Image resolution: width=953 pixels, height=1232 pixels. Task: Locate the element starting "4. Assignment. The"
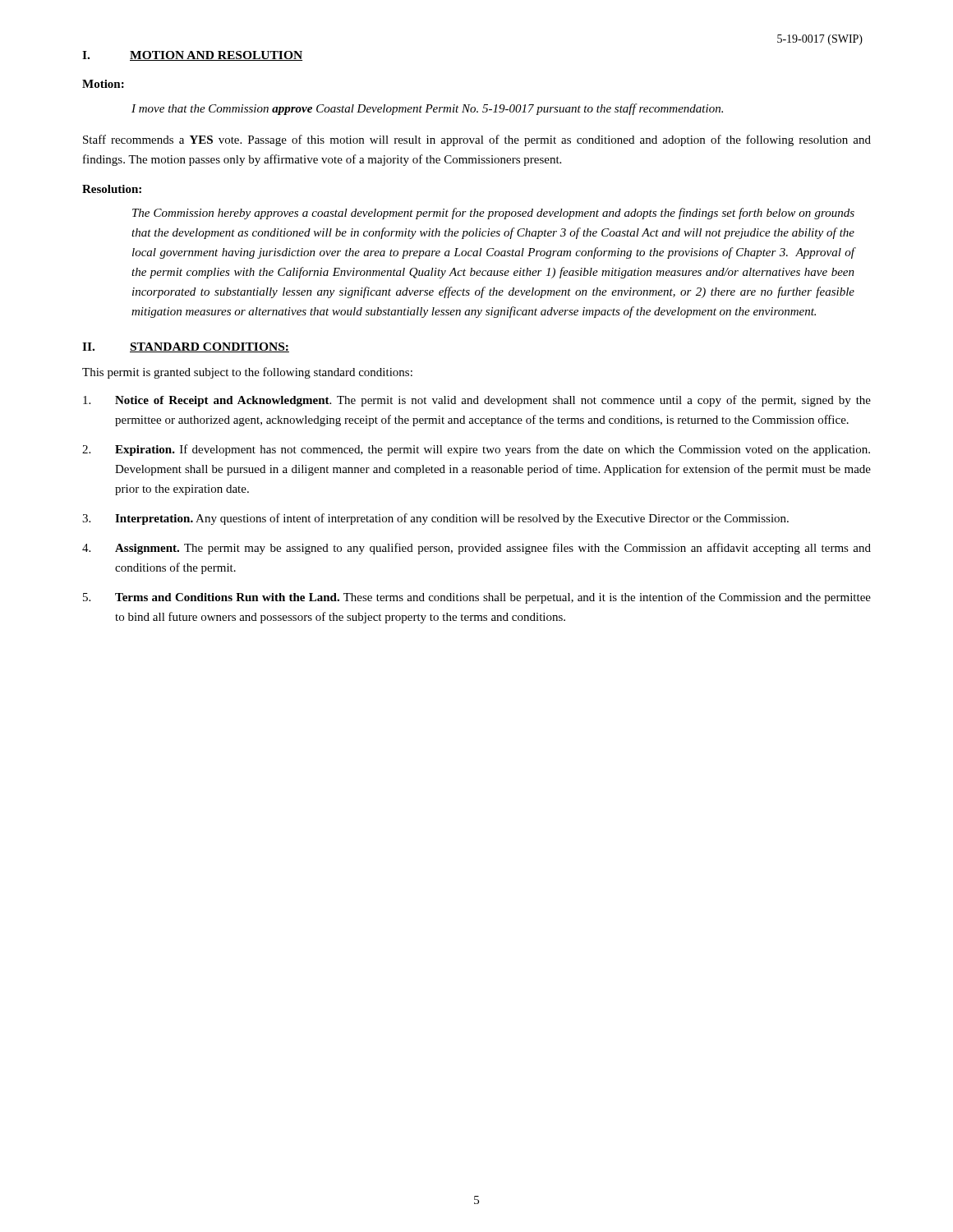point(476,557)
